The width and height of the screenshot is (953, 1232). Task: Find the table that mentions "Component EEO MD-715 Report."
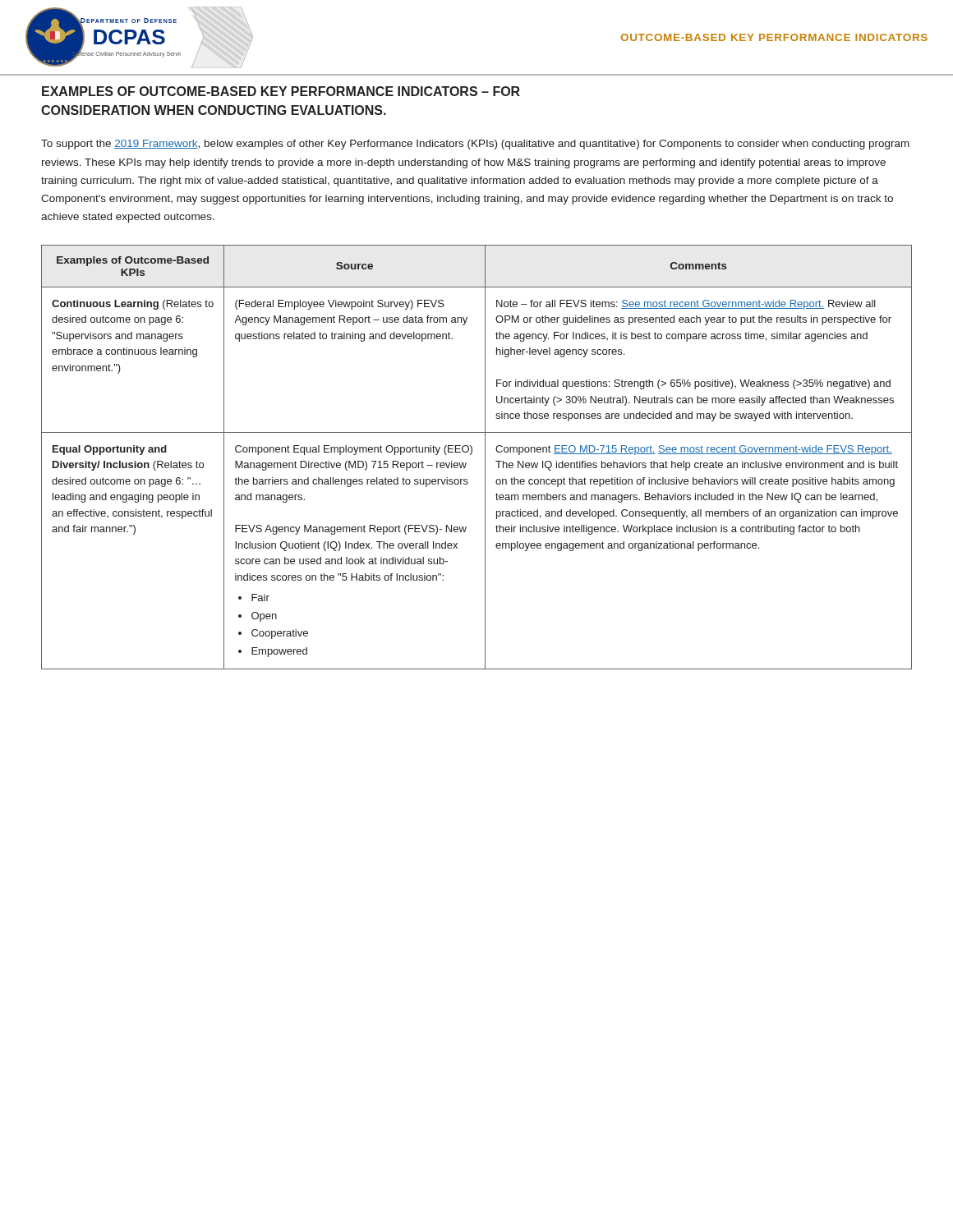coord(476,457)
